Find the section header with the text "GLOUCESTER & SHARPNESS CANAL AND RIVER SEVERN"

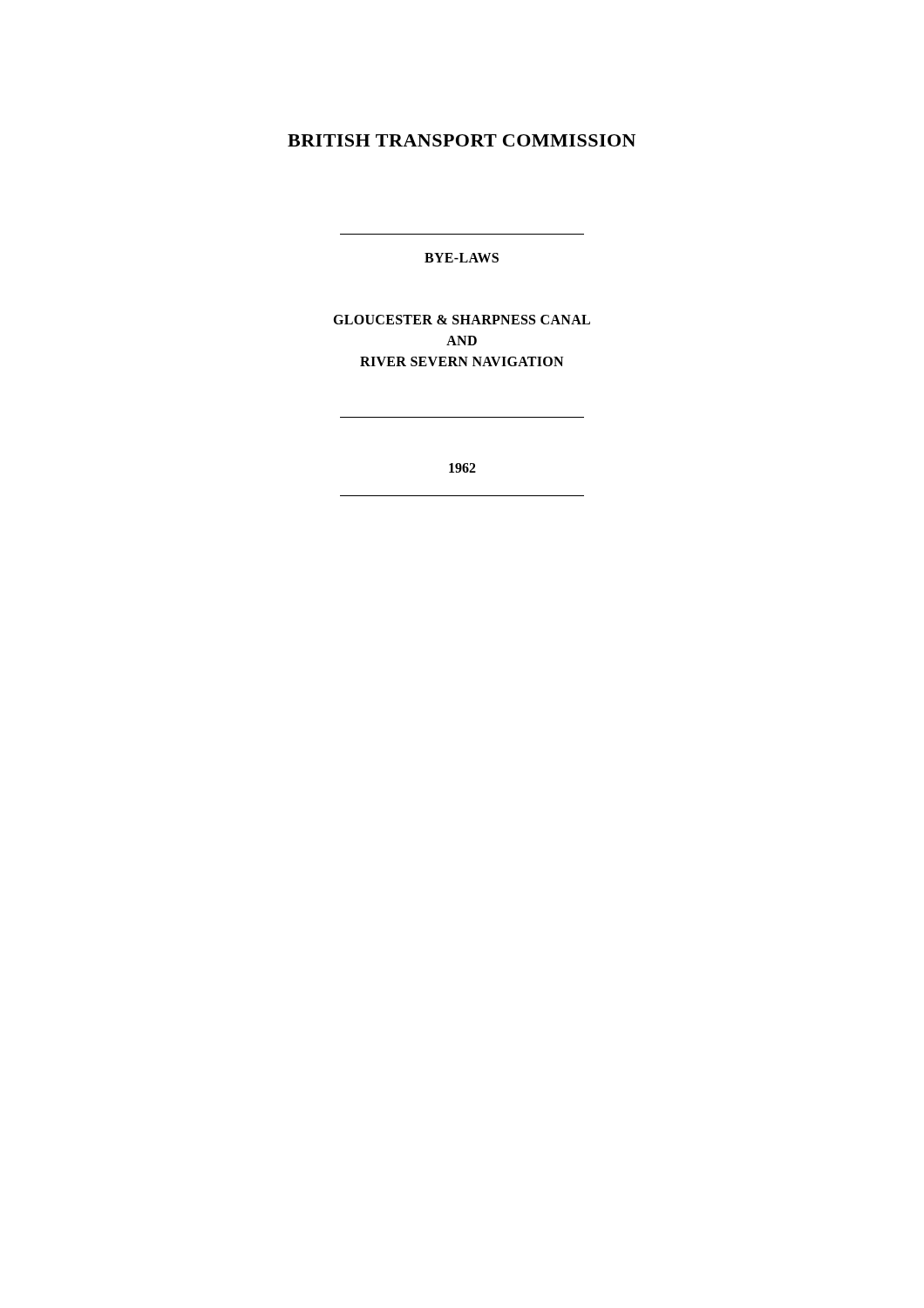coord(462,341)
